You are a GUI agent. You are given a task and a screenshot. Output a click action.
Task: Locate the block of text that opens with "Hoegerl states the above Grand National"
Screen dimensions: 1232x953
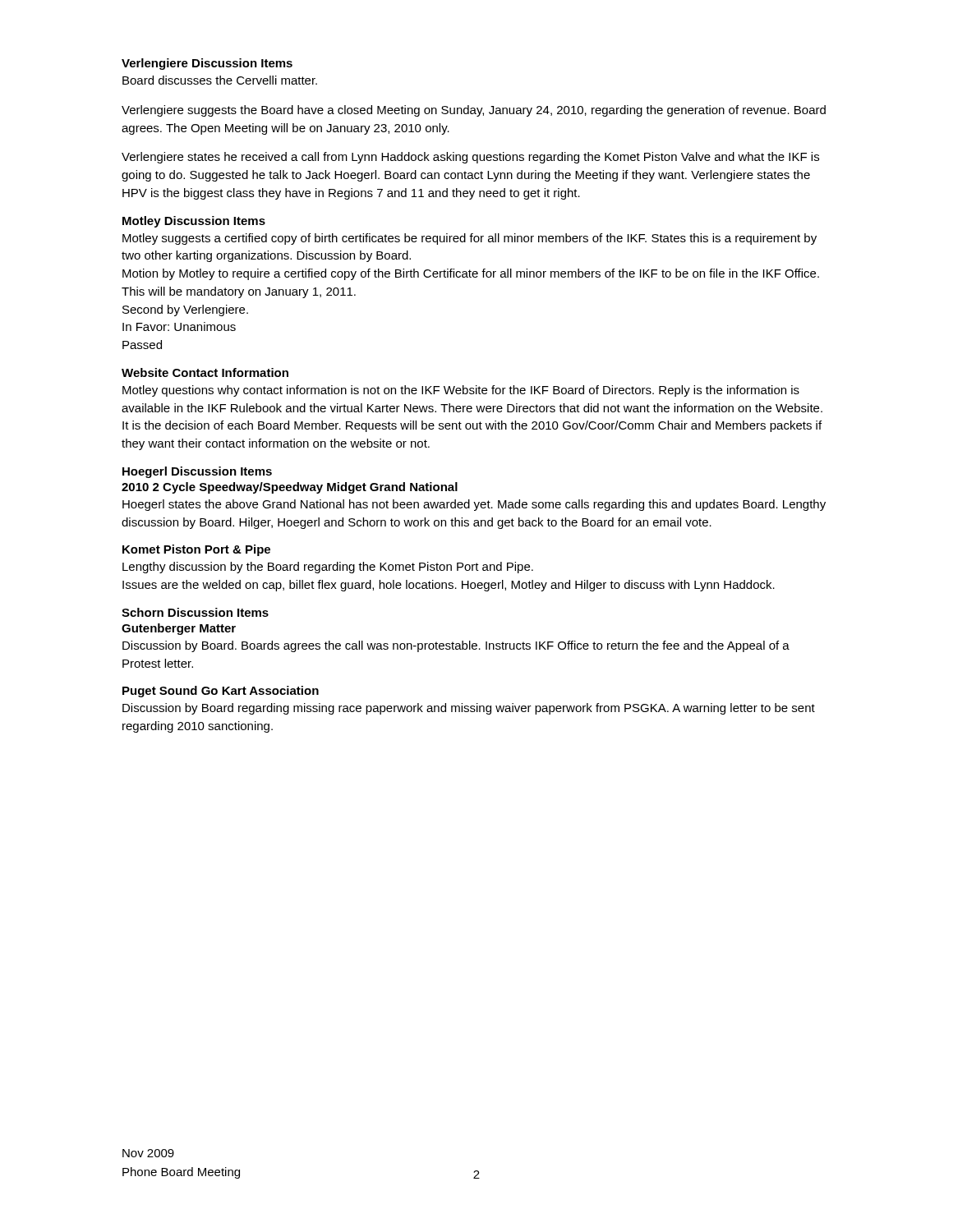pos(474,513)
